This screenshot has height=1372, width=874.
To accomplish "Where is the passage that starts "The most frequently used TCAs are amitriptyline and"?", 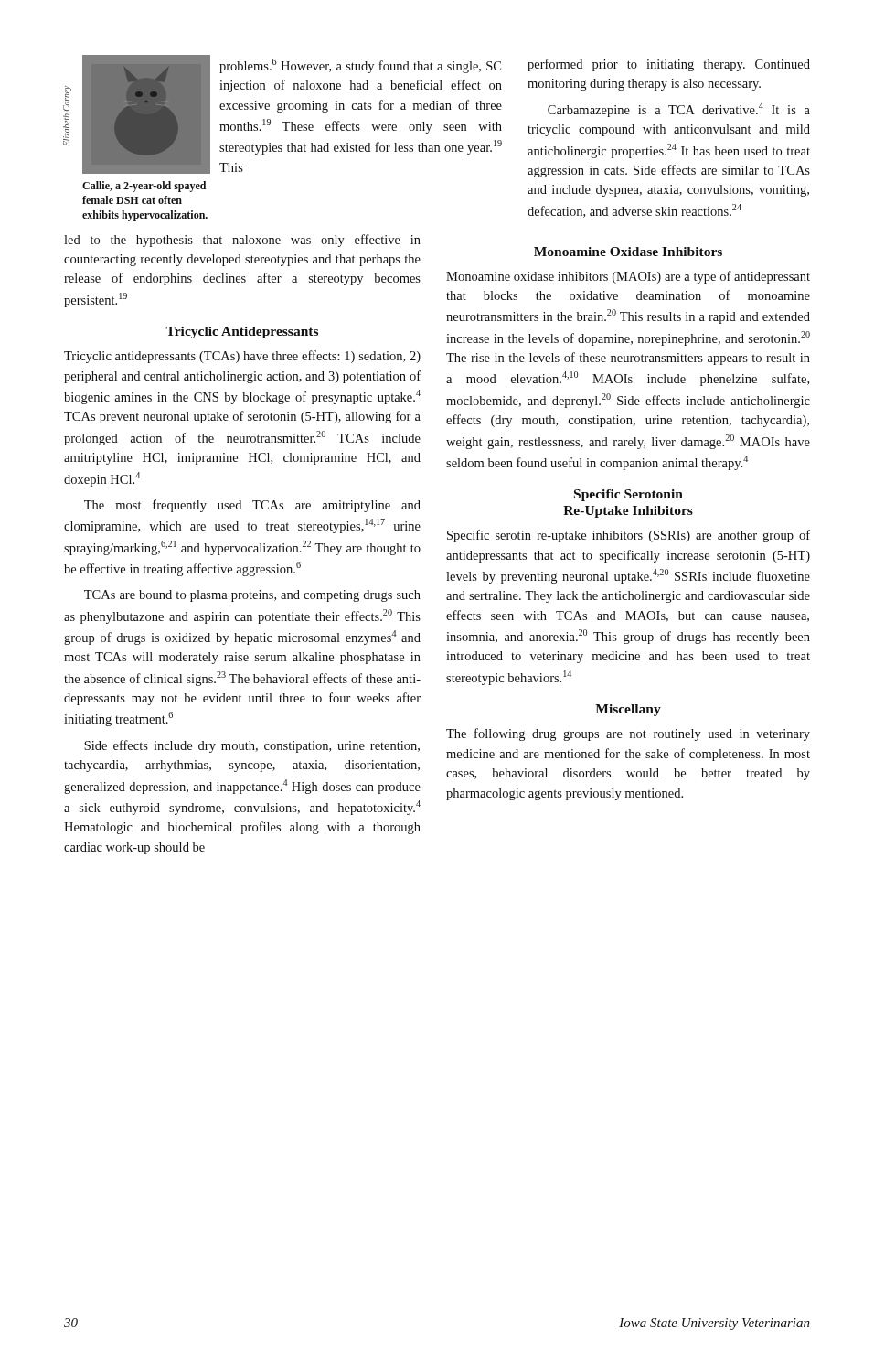I will tap(242, 537).
